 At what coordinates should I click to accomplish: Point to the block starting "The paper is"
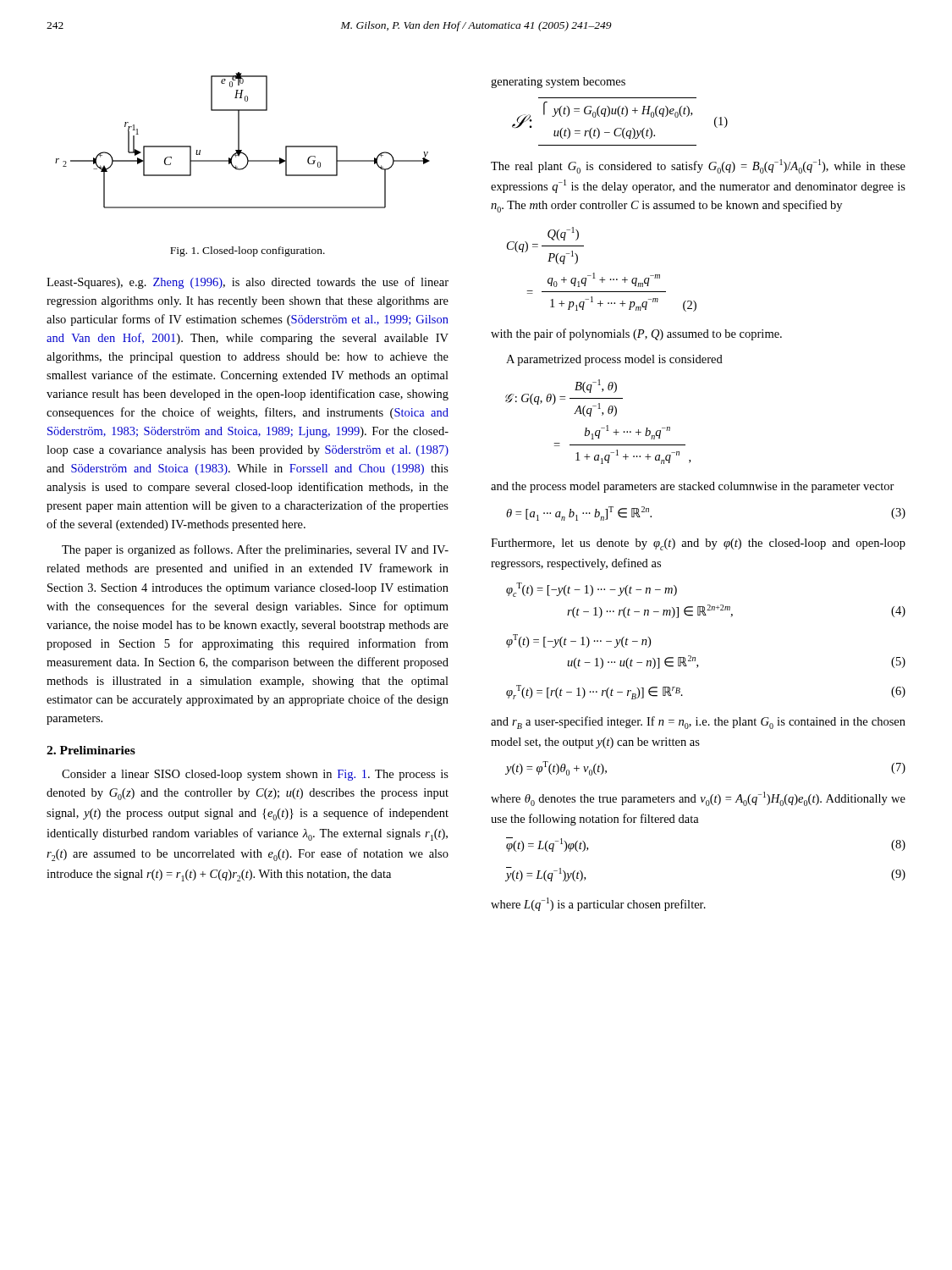[248, 634]
